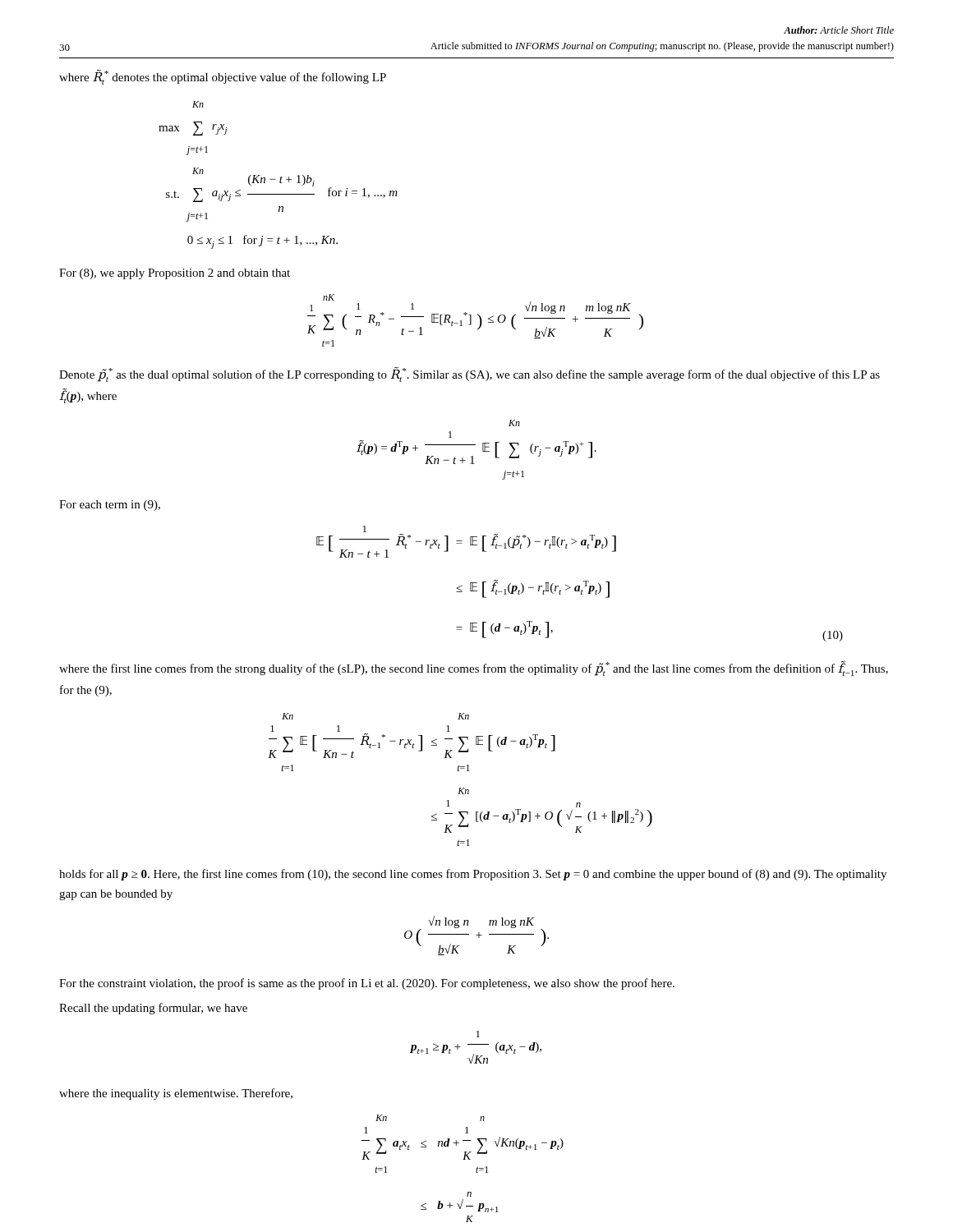
Task: Navigate to the text starting "pt+1 ≥ pt"
Action: [476, 1048]
